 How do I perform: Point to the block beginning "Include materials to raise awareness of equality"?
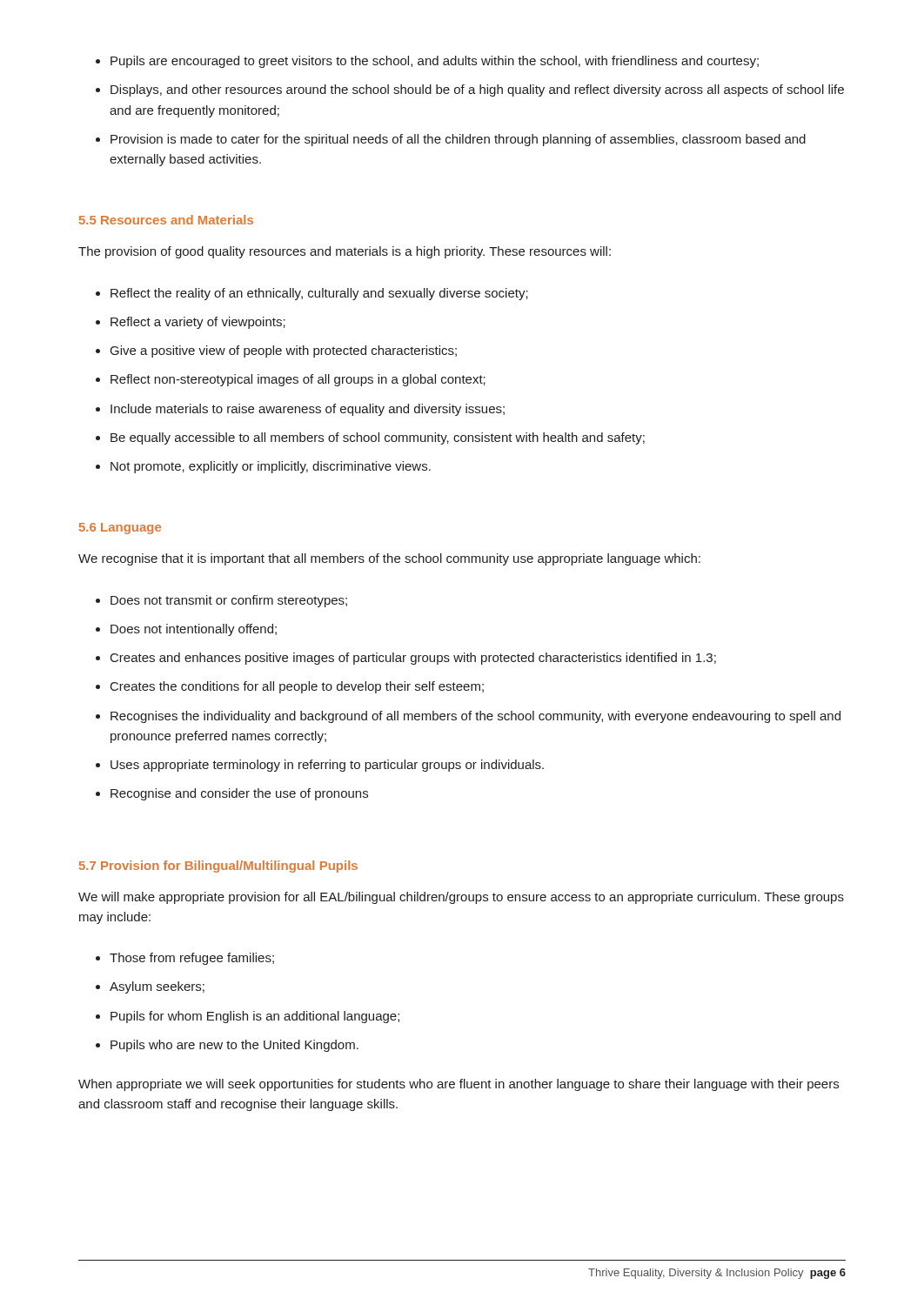click(x=462, y=408)
